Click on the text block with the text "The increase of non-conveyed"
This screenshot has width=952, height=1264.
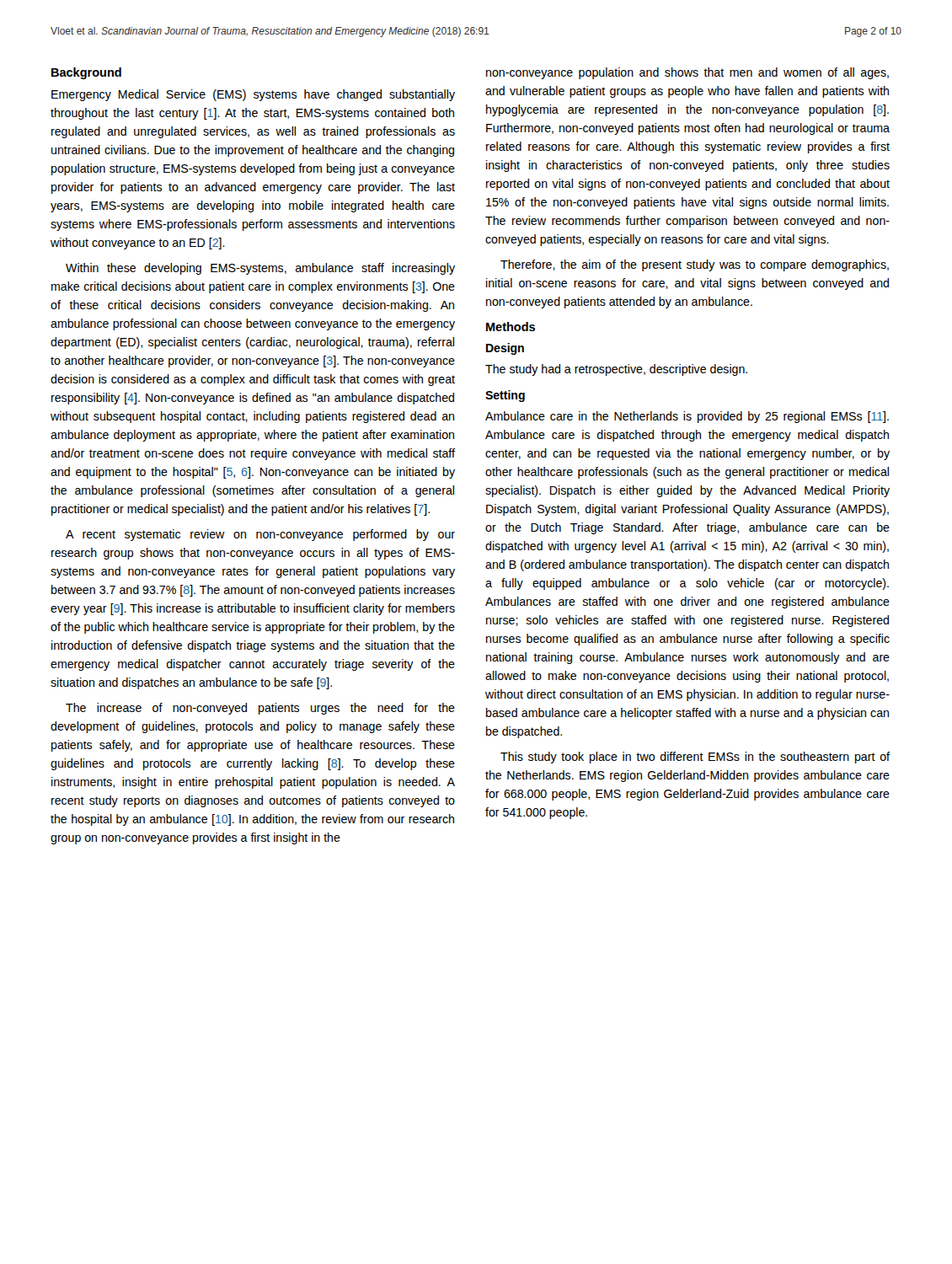pos(253,773)
